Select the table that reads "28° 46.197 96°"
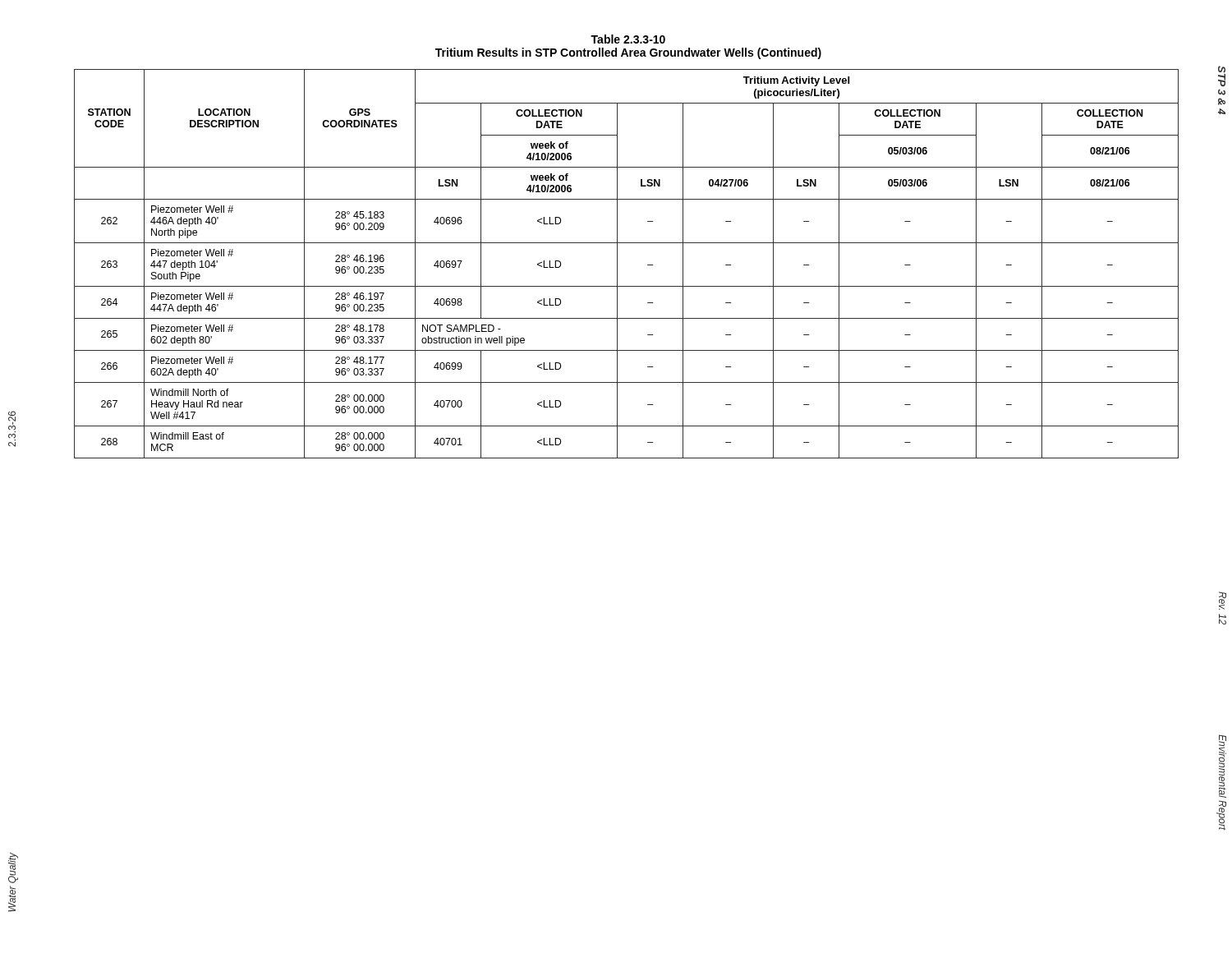1232x953 pixels. pos(618,264)
